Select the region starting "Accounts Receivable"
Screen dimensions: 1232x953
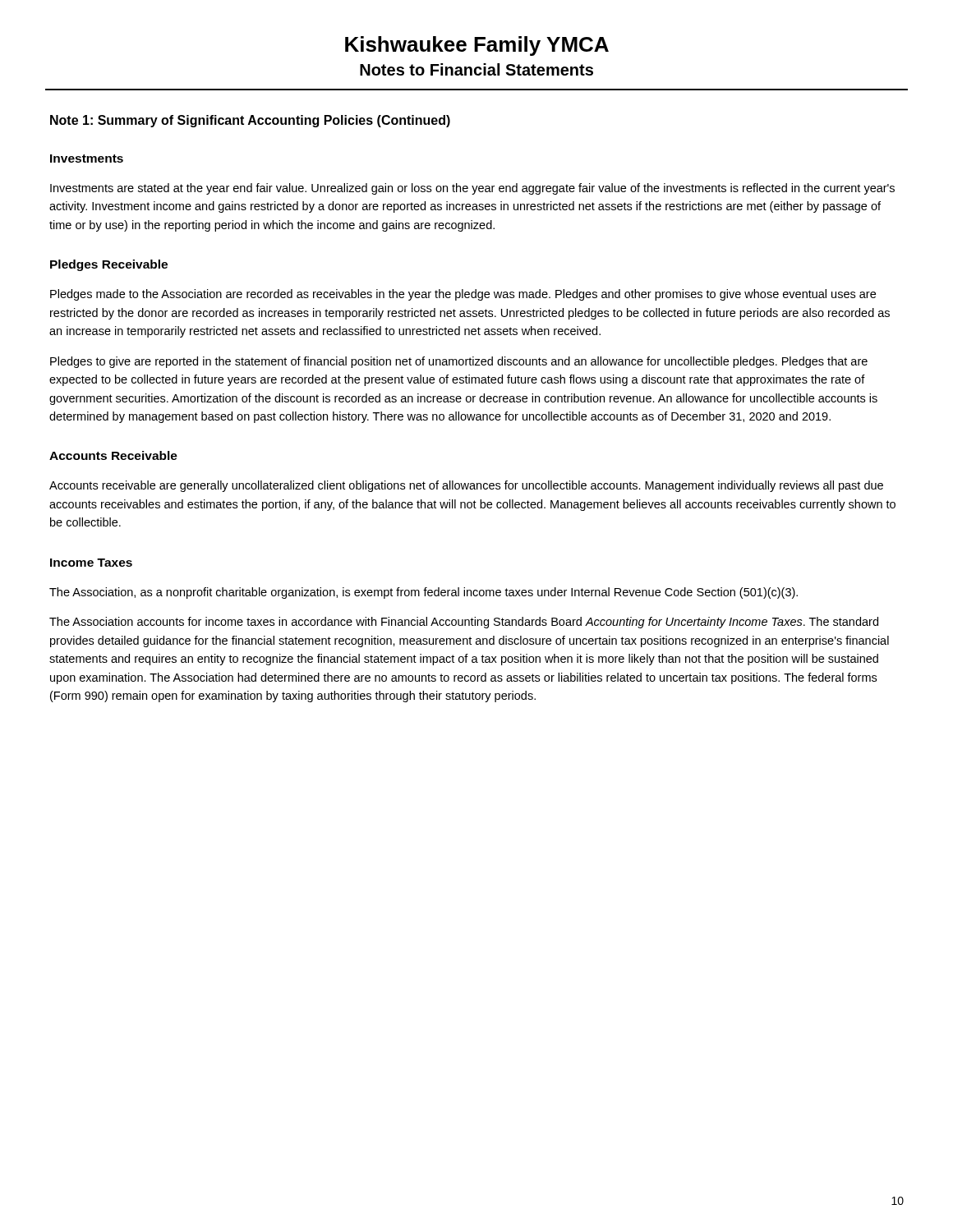[x=113, y=456]
